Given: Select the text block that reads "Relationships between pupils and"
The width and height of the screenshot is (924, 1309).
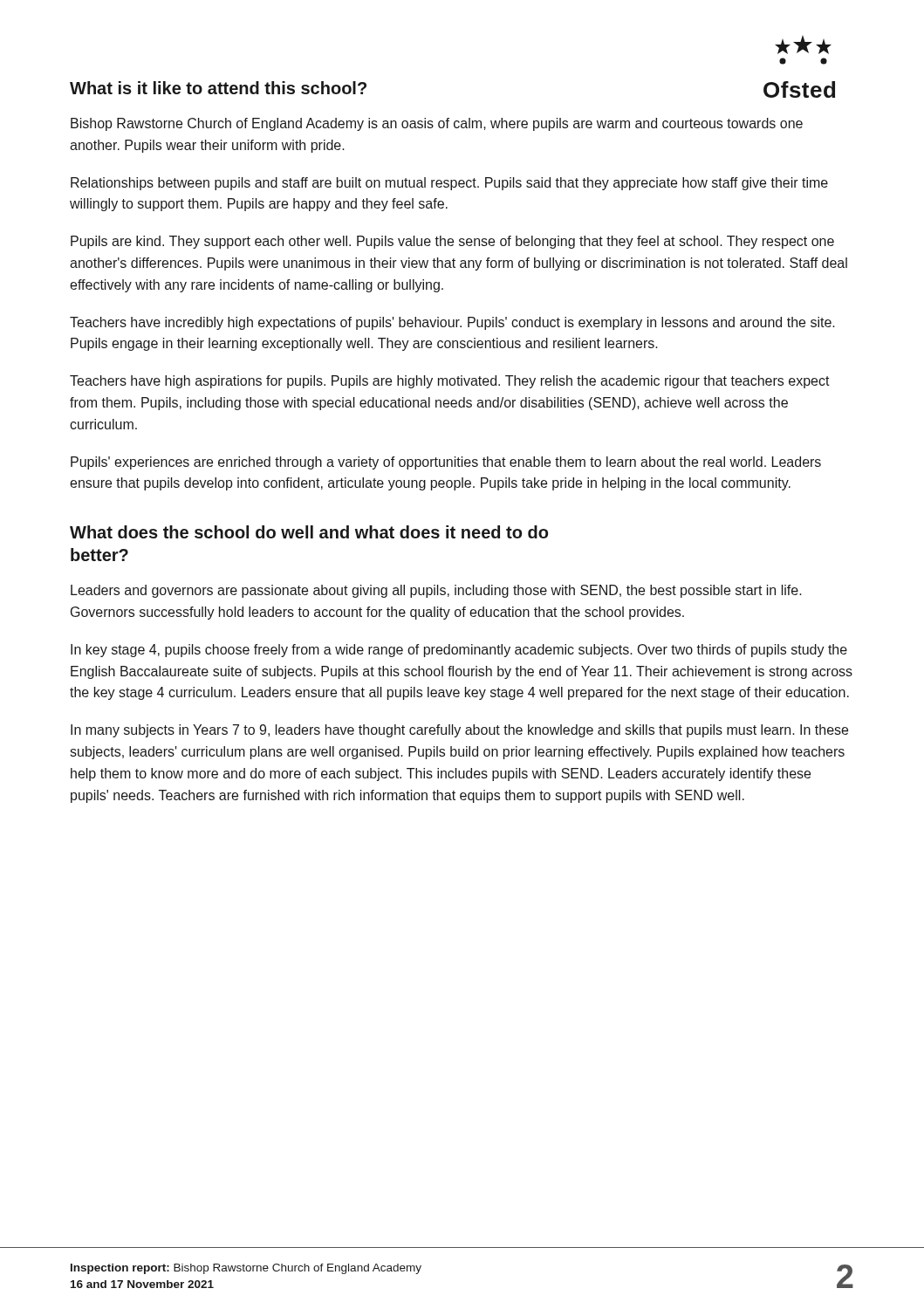Looking at the screenshot, I should pos(449,193).
